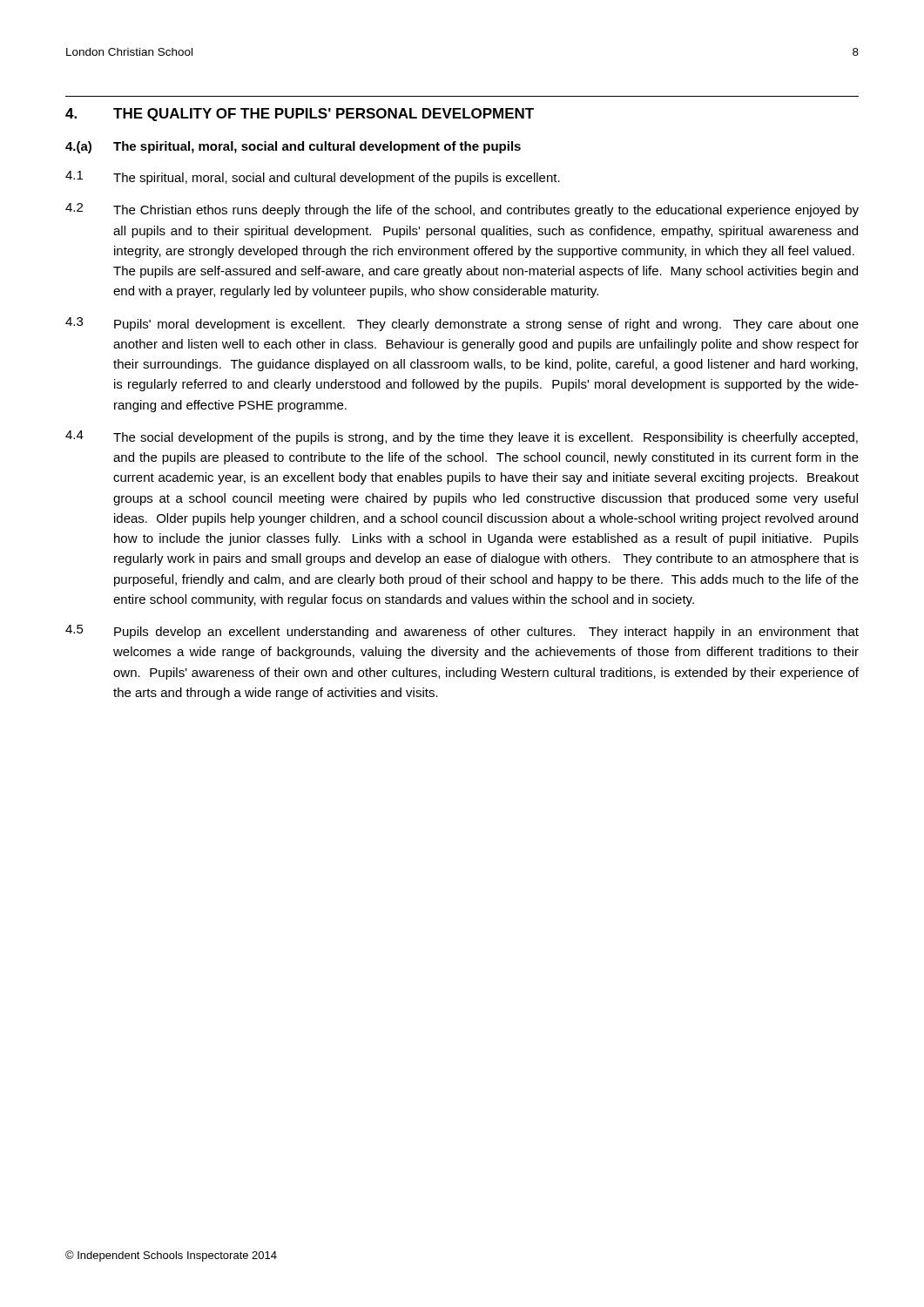Where is the section header that starts "4.(a) The spiritual, moral,"?

click(293, 146)
